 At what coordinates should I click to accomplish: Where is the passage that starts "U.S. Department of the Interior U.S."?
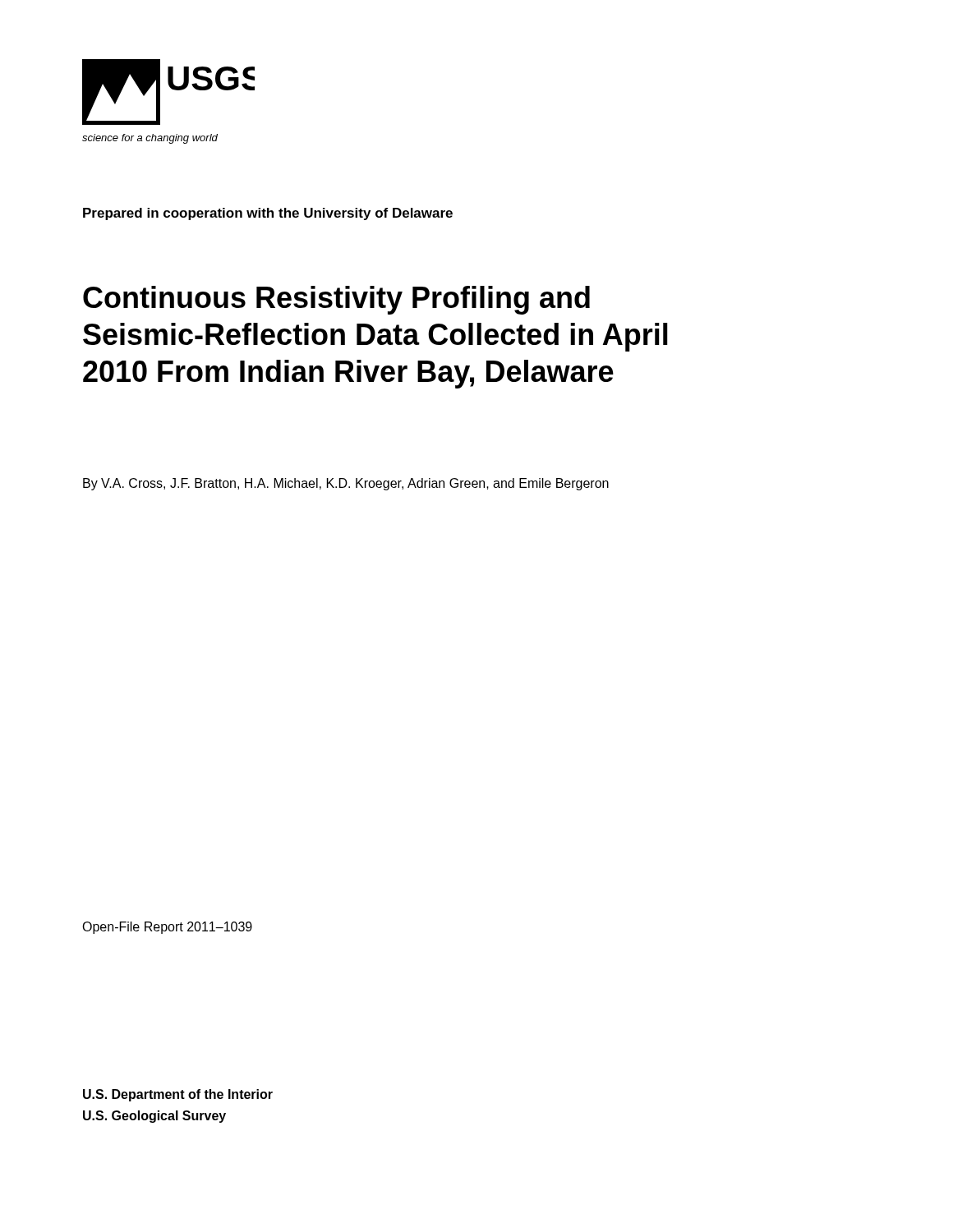[x=177, y=1105]
